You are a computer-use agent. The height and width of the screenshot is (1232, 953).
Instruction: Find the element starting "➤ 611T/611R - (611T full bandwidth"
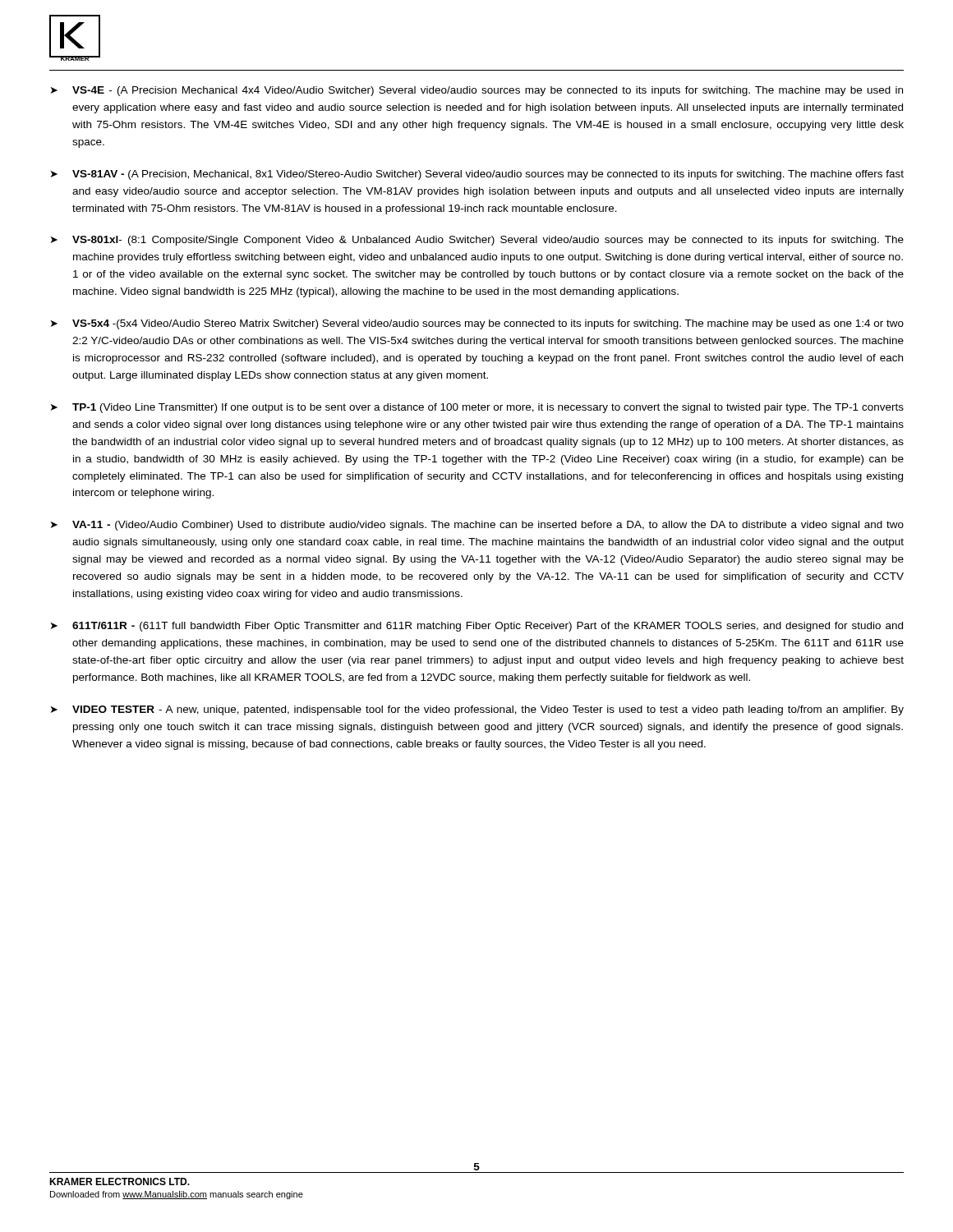pyautogui.click(x=476, y=652)
